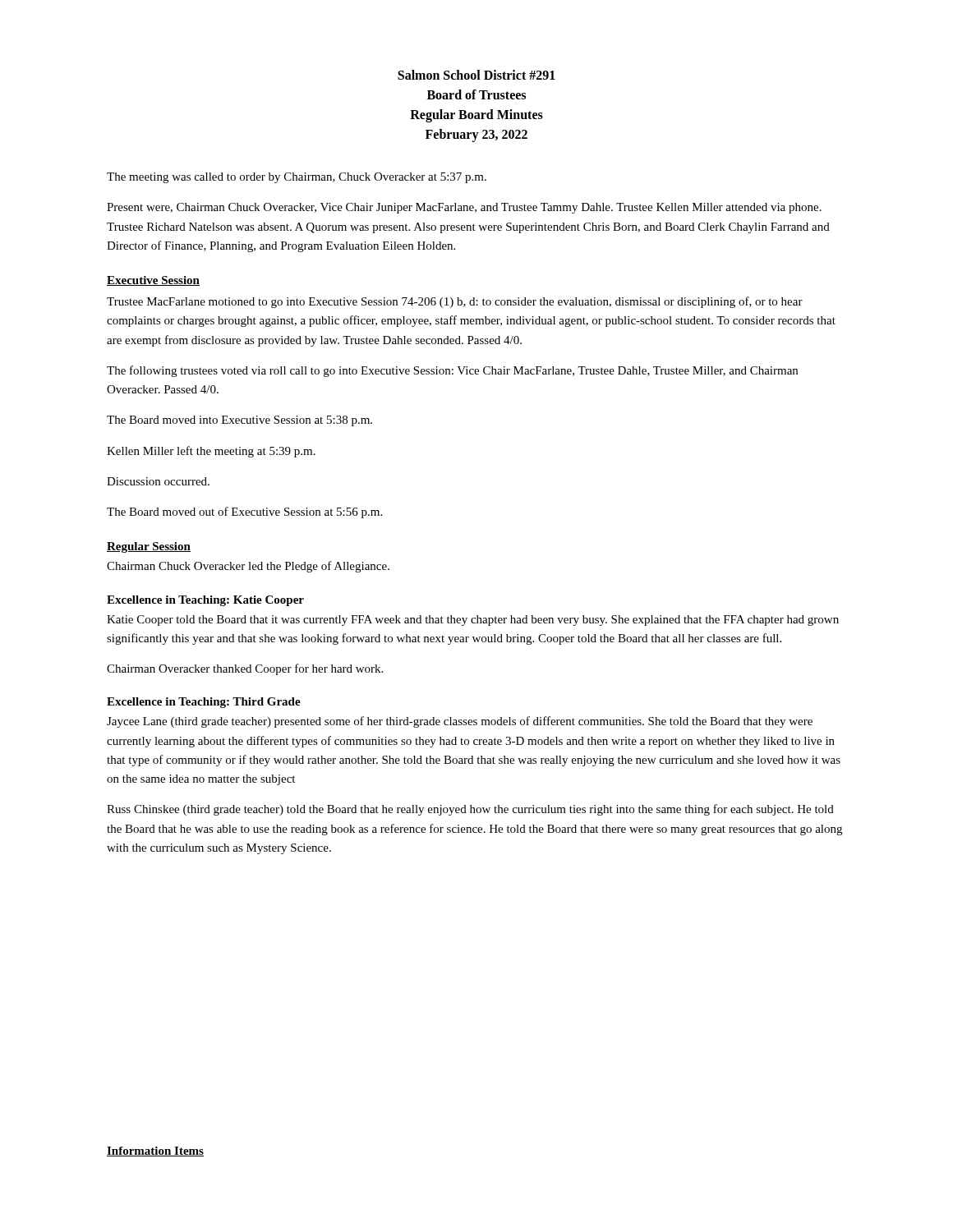Screen dimensions: 1232x953
Task: Click on the text starting "Russ Chinskee (third grade teacher) told the"
Action: [x=475, y=828]
